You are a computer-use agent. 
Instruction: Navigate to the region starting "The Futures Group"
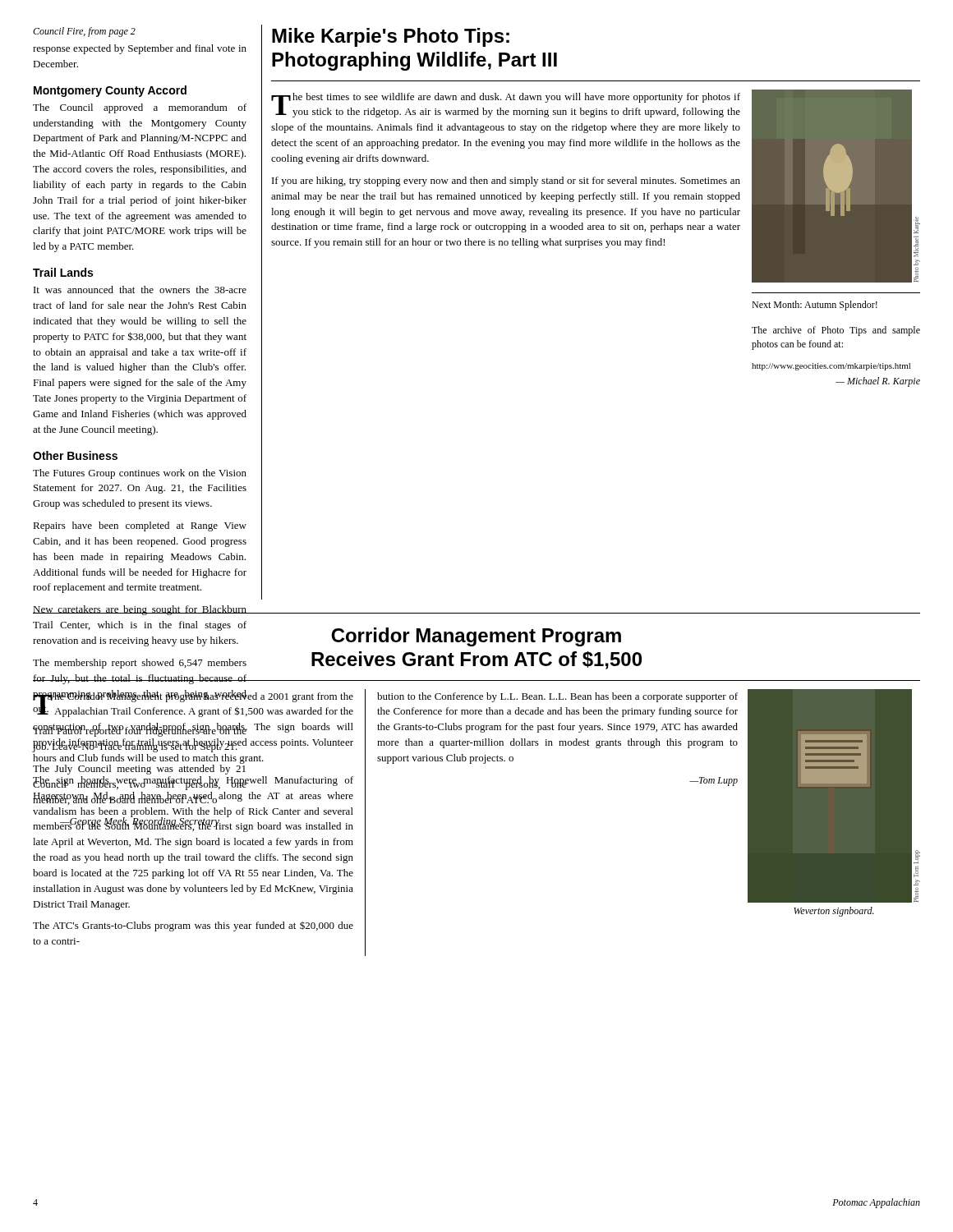point(140,488)
